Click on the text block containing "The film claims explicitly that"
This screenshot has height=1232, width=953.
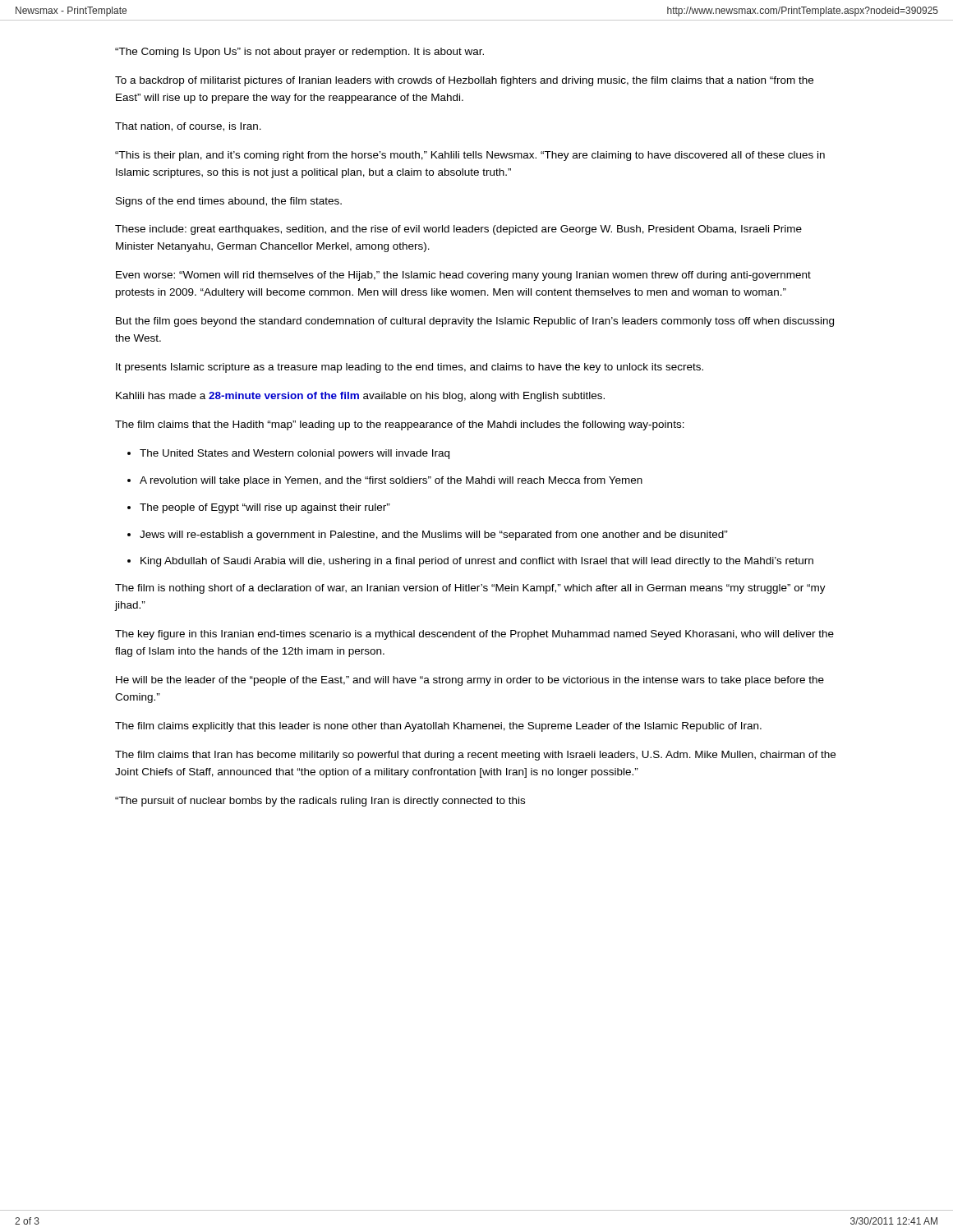coord(439,726)
